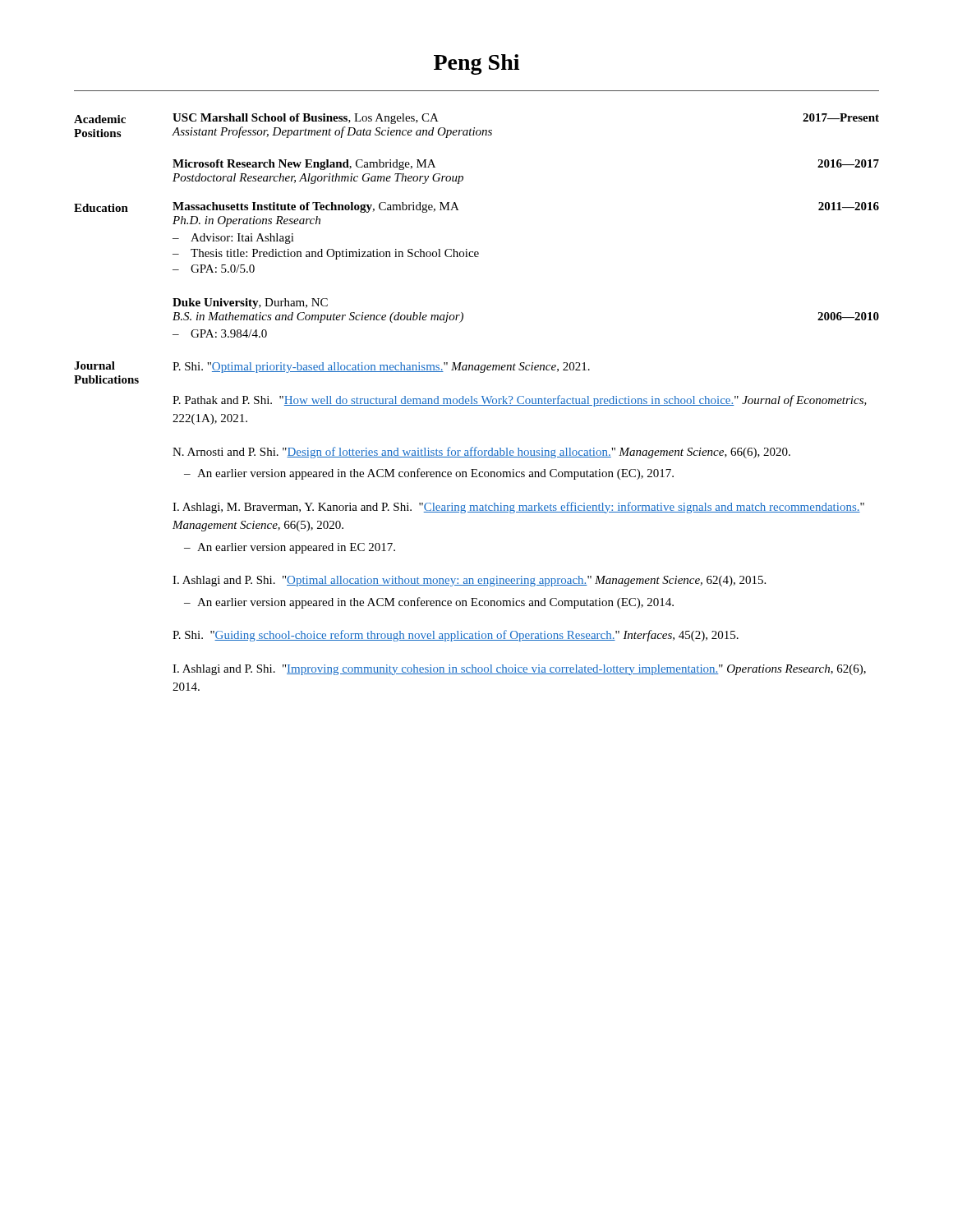Point to the block beginning "Microsoft Research New England, Cambridge,"
This screenshot has width=953, height=1232.
tap(308, 164)
